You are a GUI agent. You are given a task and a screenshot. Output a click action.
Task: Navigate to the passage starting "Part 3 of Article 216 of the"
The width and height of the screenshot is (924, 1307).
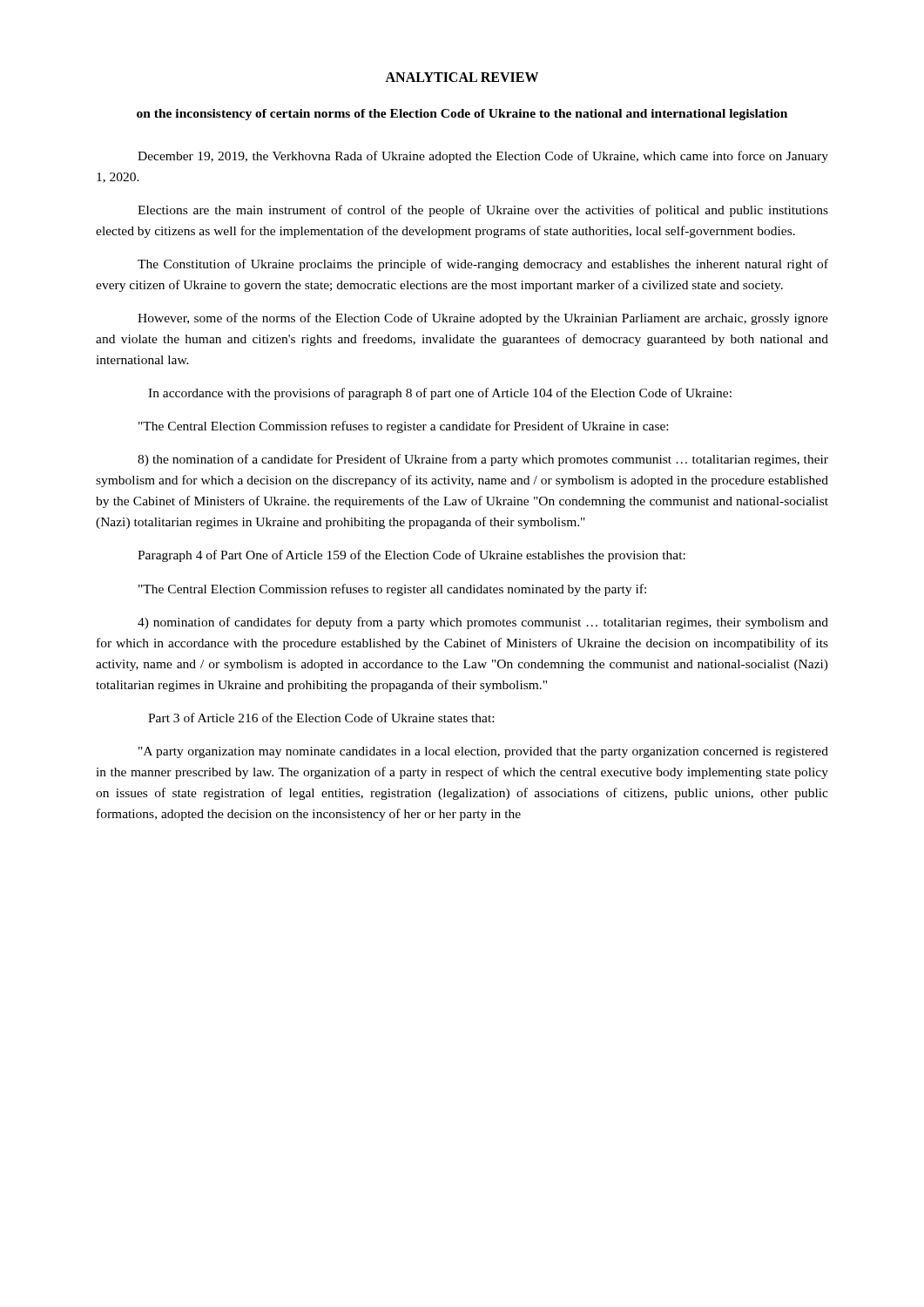322,717
